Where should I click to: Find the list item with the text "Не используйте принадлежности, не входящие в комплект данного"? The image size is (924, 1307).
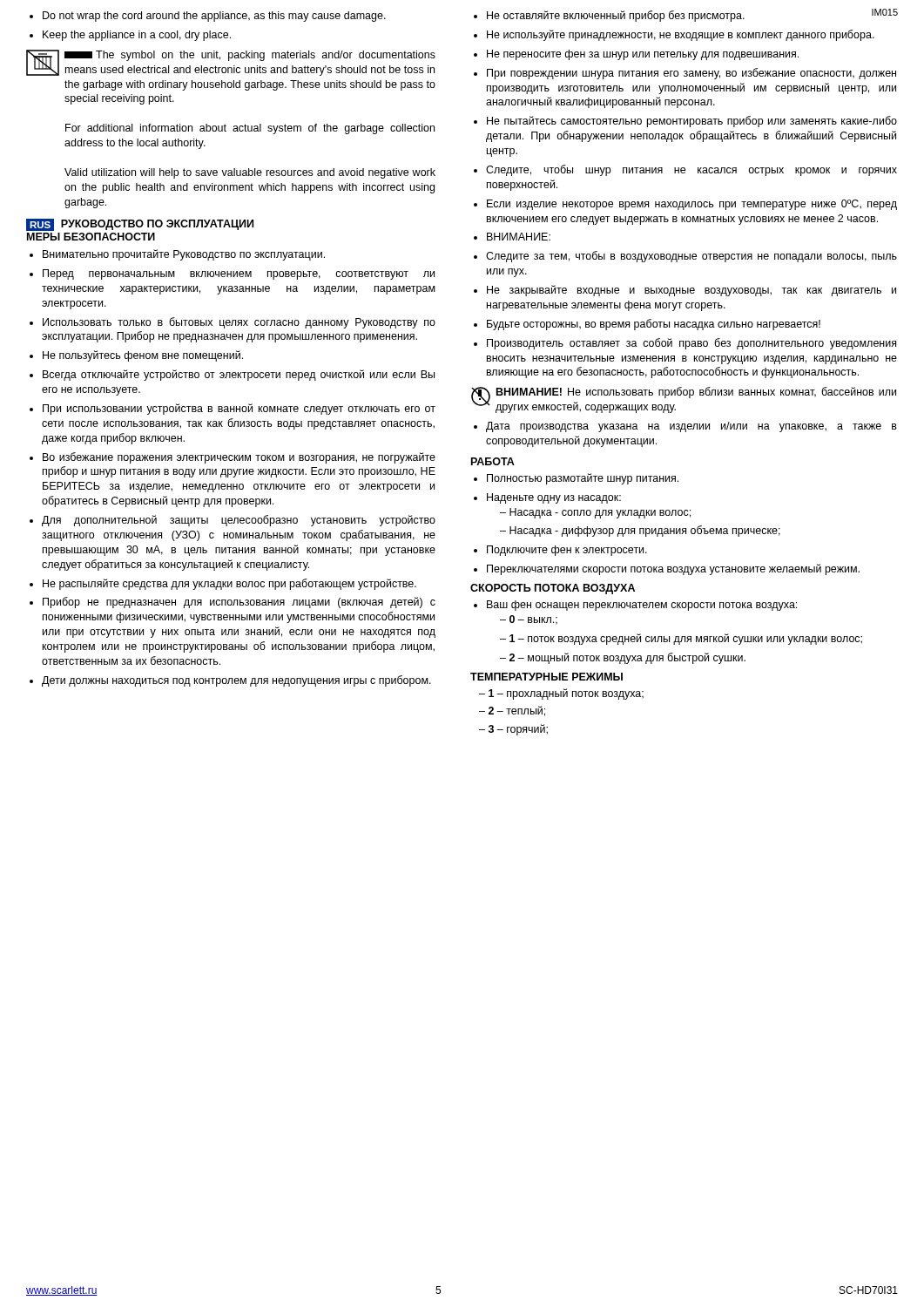click(x=680, y=35)
